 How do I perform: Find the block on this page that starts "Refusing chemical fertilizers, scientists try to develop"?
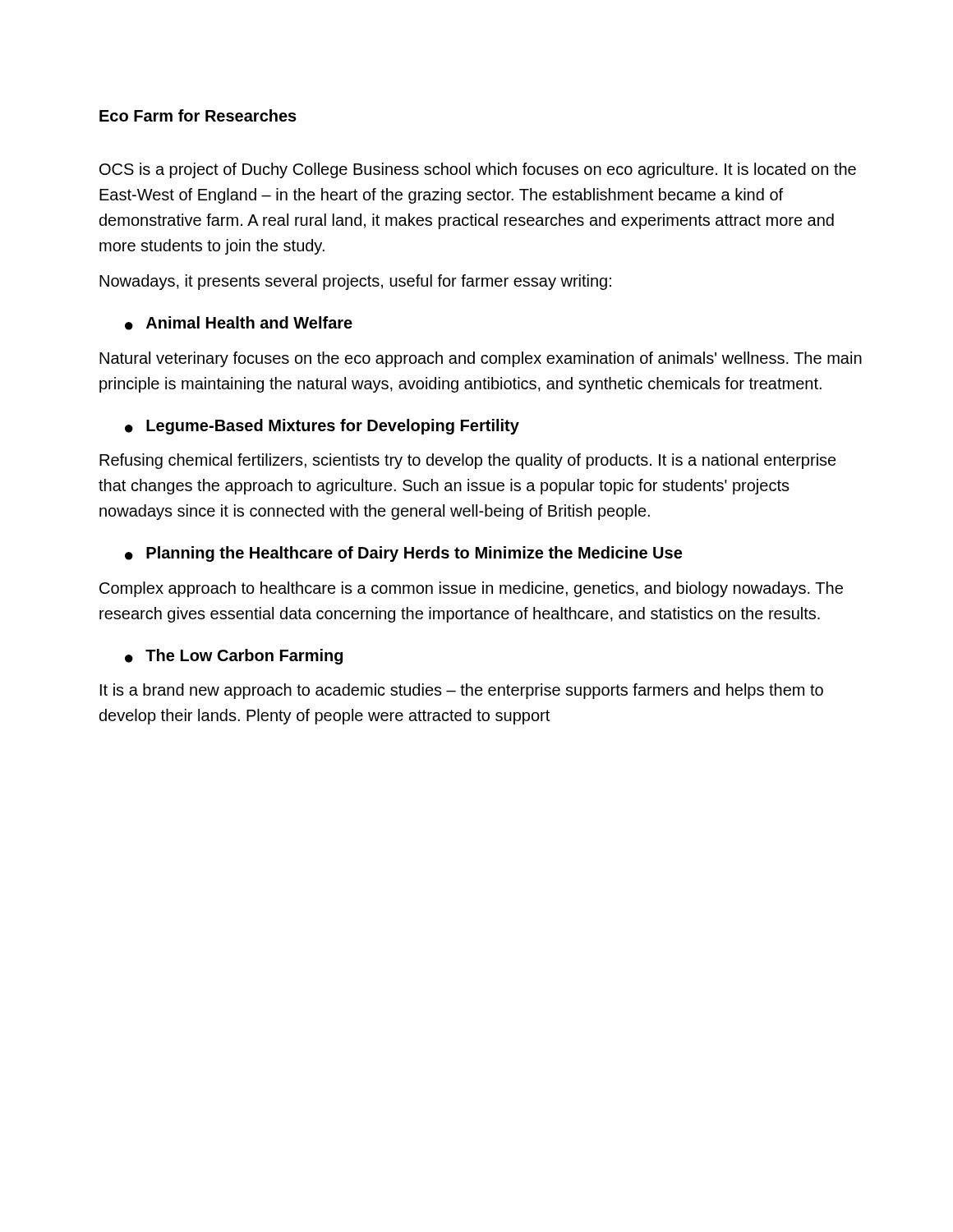tap(468, 486)
